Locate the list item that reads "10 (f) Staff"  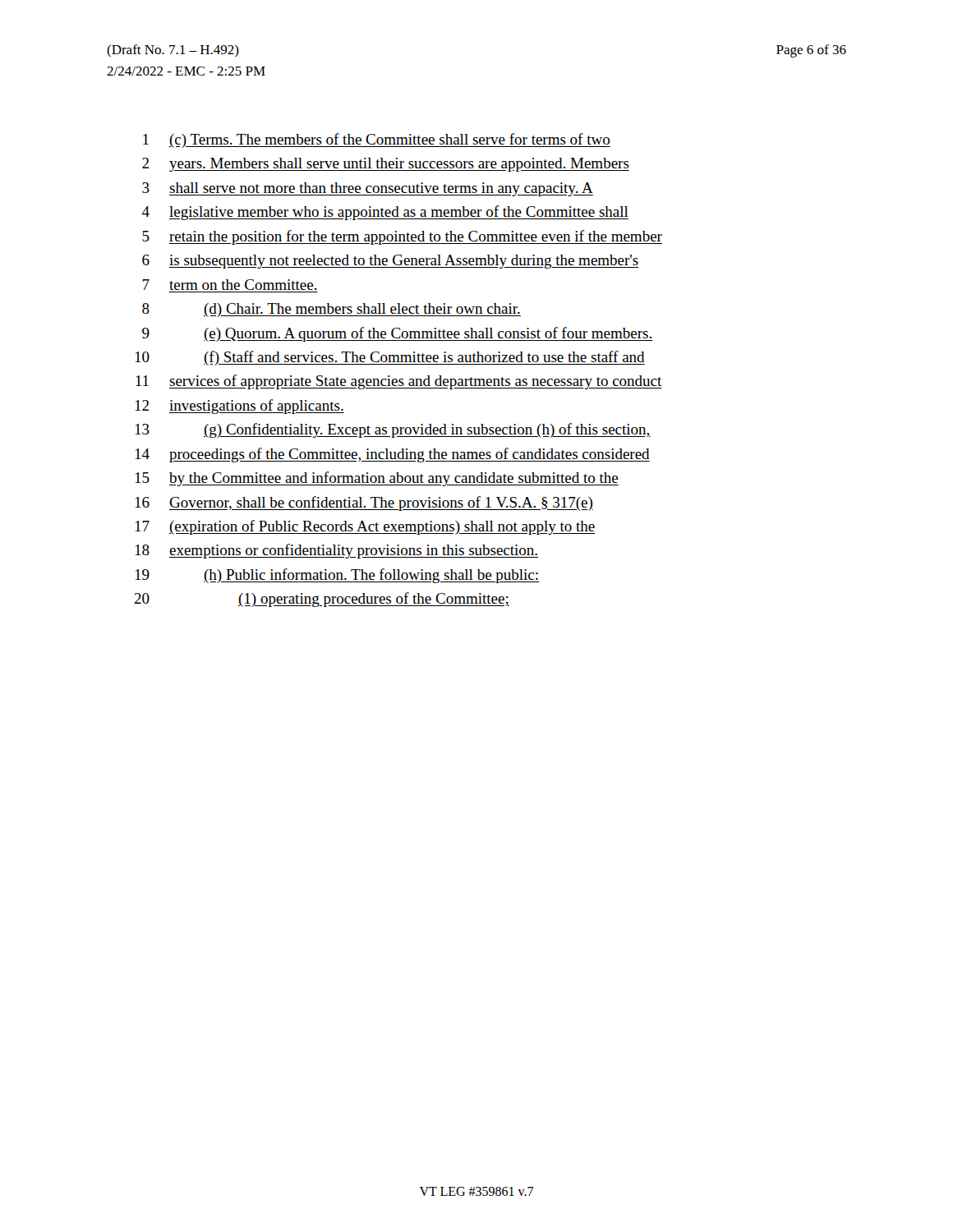(476, 357)
